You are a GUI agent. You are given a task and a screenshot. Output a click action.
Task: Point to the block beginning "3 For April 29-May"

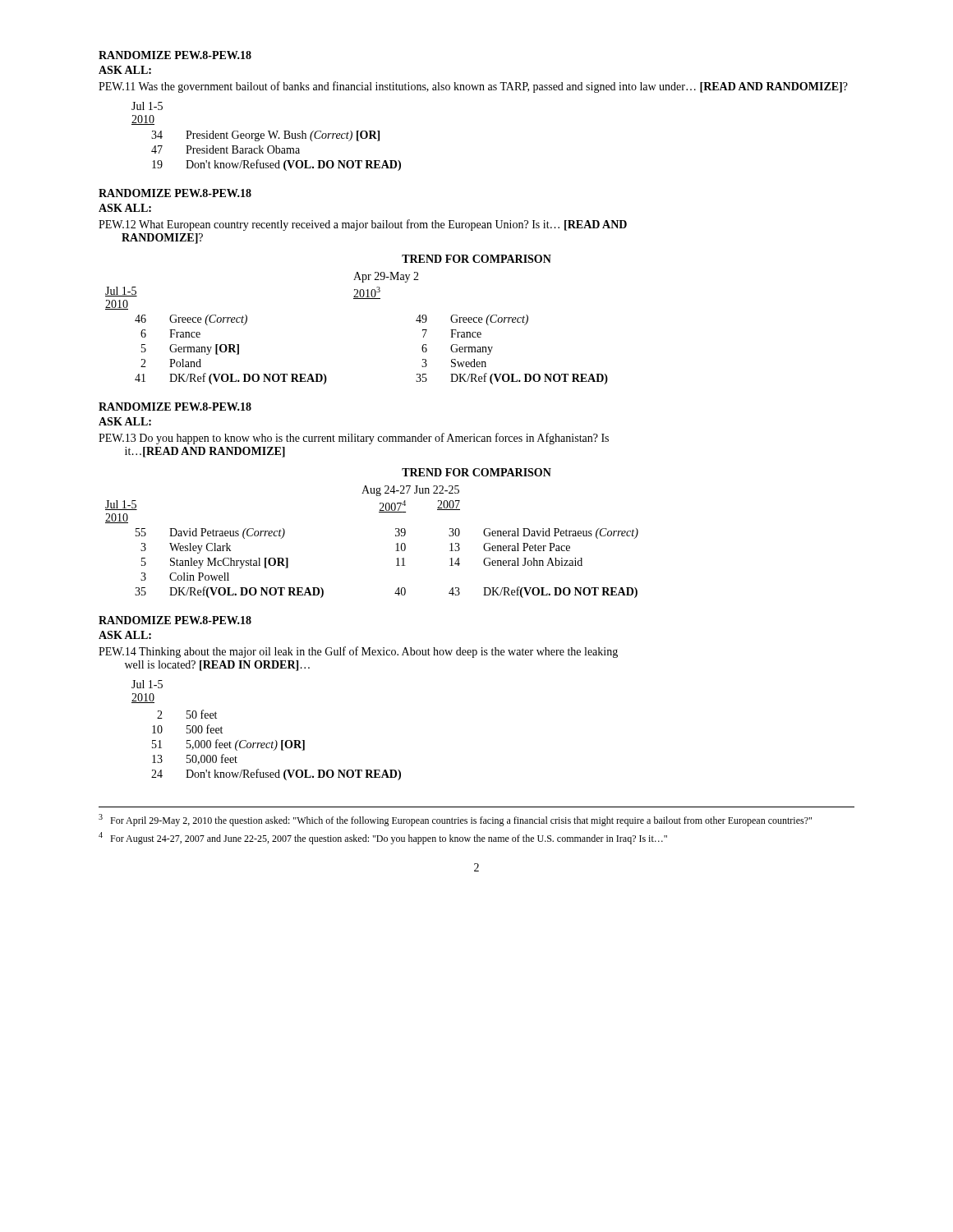455,819
